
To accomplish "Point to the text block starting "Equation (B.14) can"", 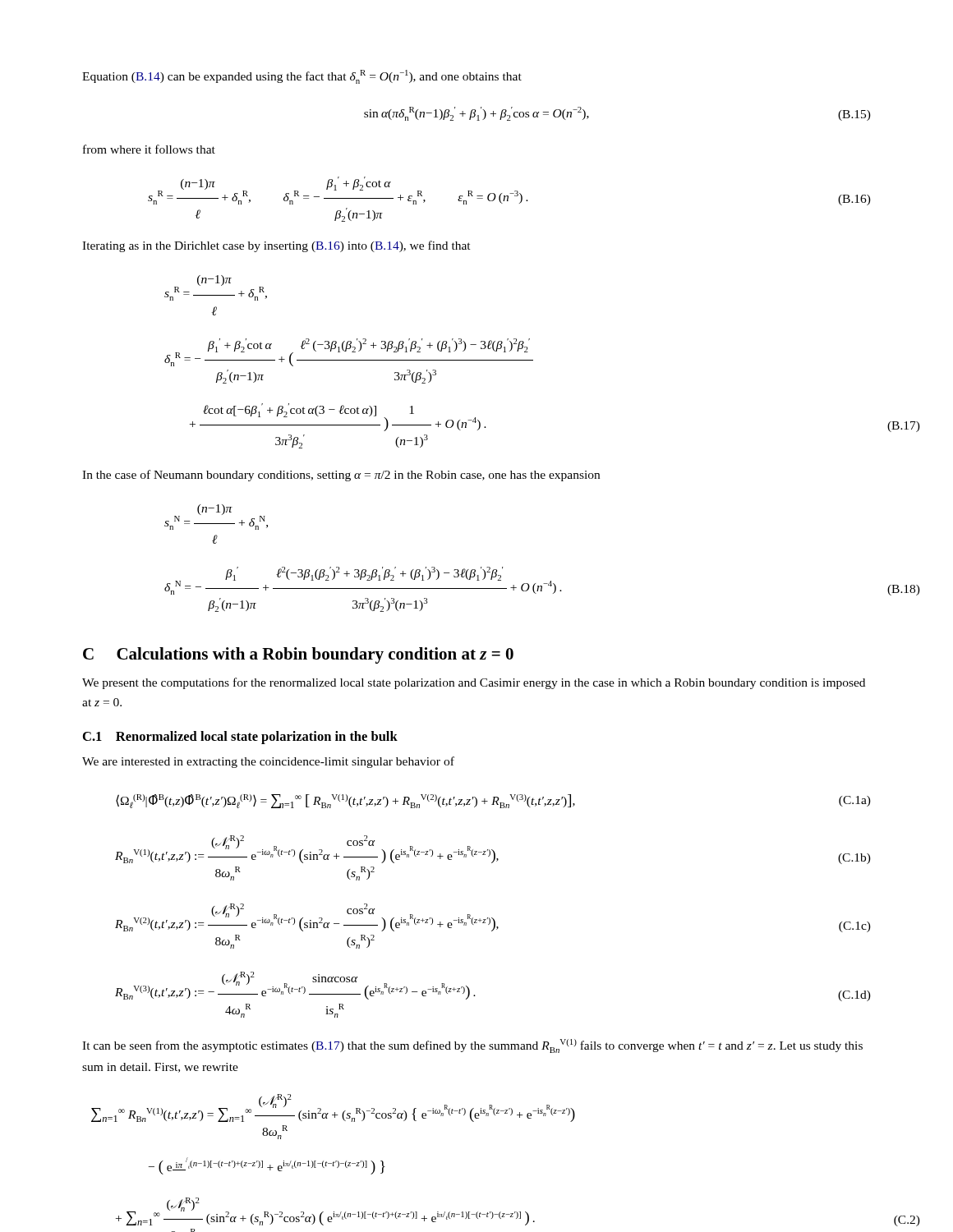I will point(302,77).
